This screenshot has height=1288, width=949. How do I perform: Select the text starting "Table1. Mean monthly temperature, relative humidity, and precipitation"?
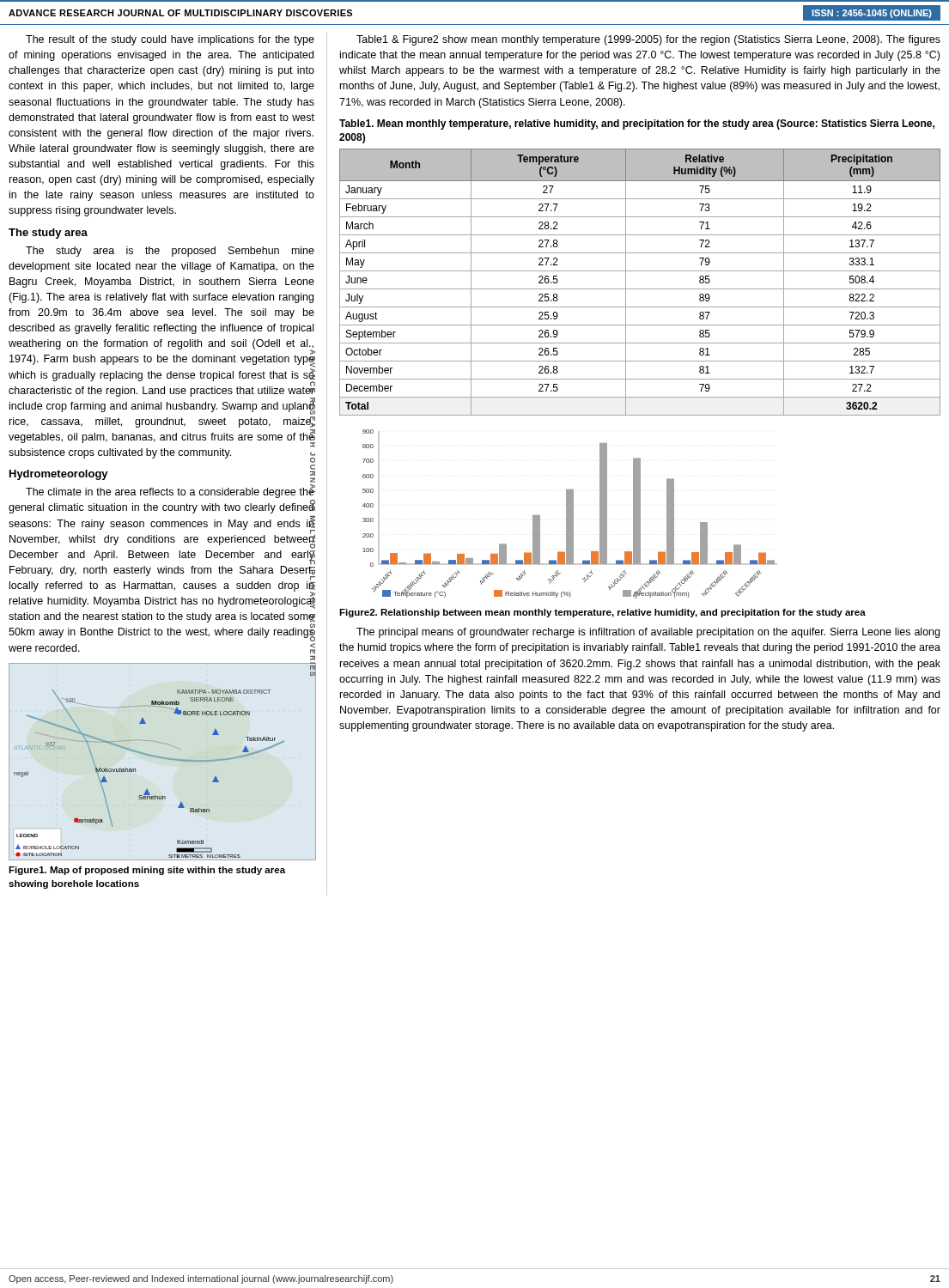click(637, 131)
